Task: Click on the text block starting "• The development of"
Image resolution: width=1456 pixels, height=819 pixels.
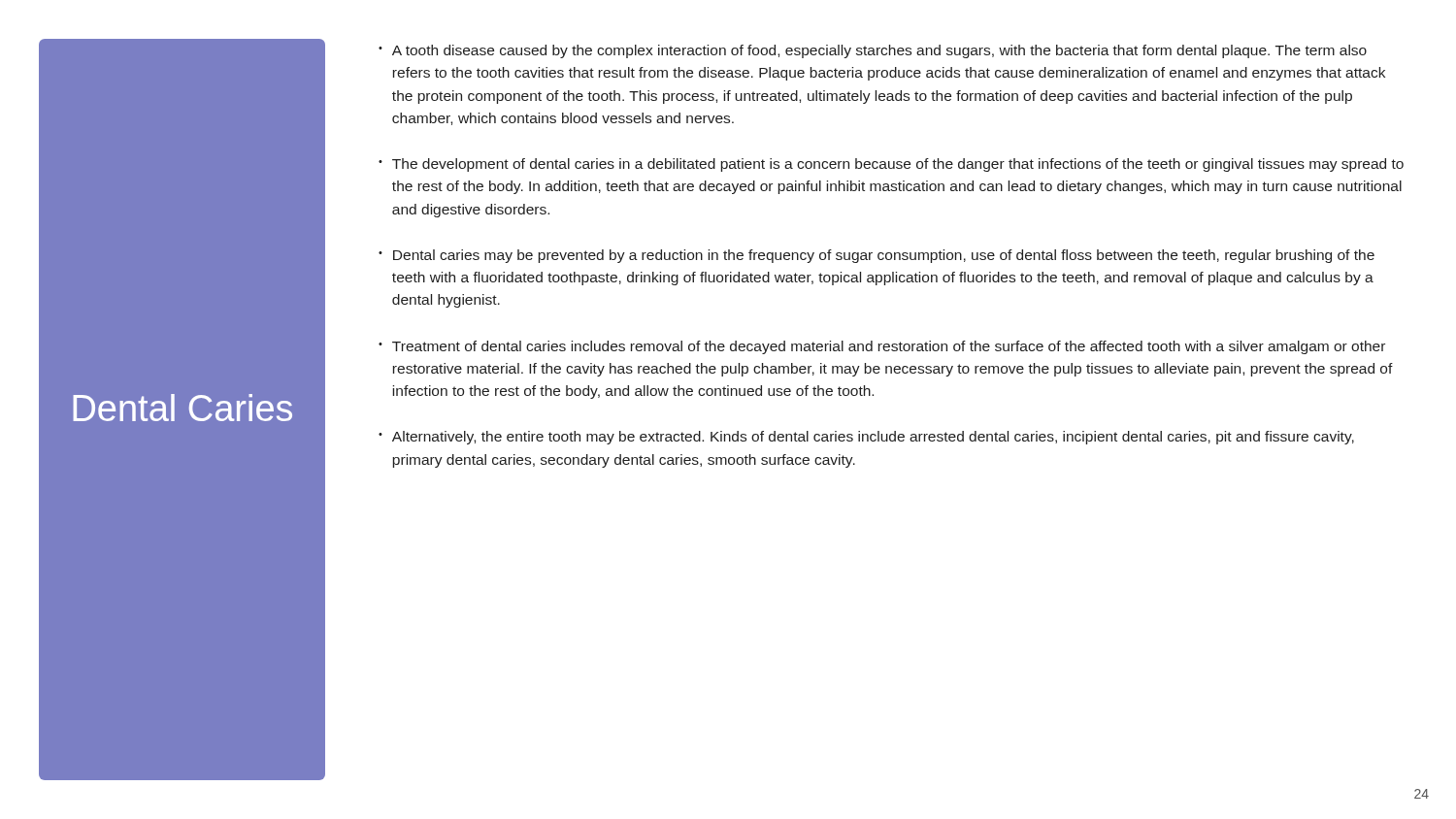Action: pos(893,186)
